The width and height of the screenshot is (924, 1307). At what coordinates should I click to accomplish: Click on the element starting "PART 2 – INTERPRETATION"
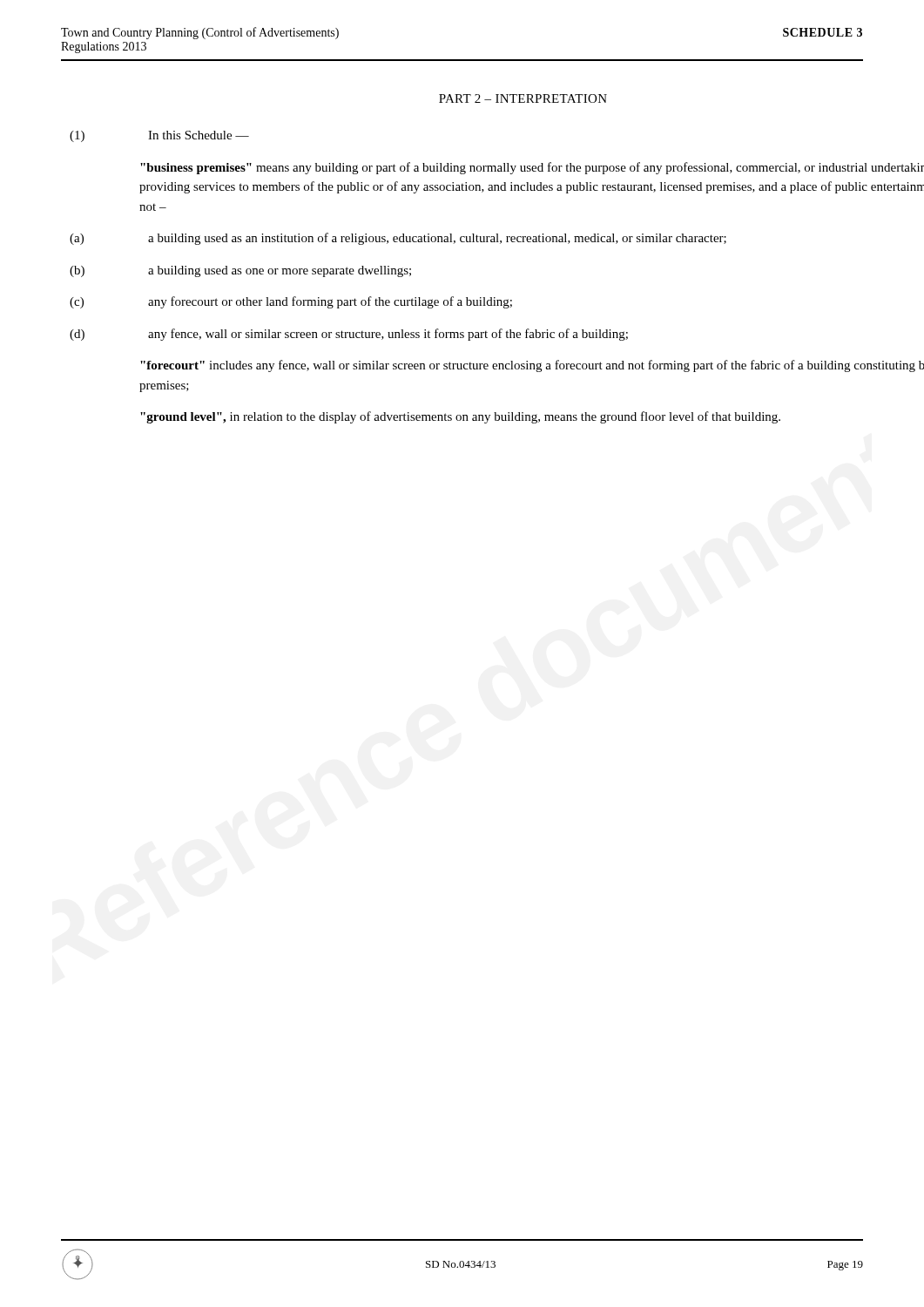pyautogui.click(x=523, y=98)
